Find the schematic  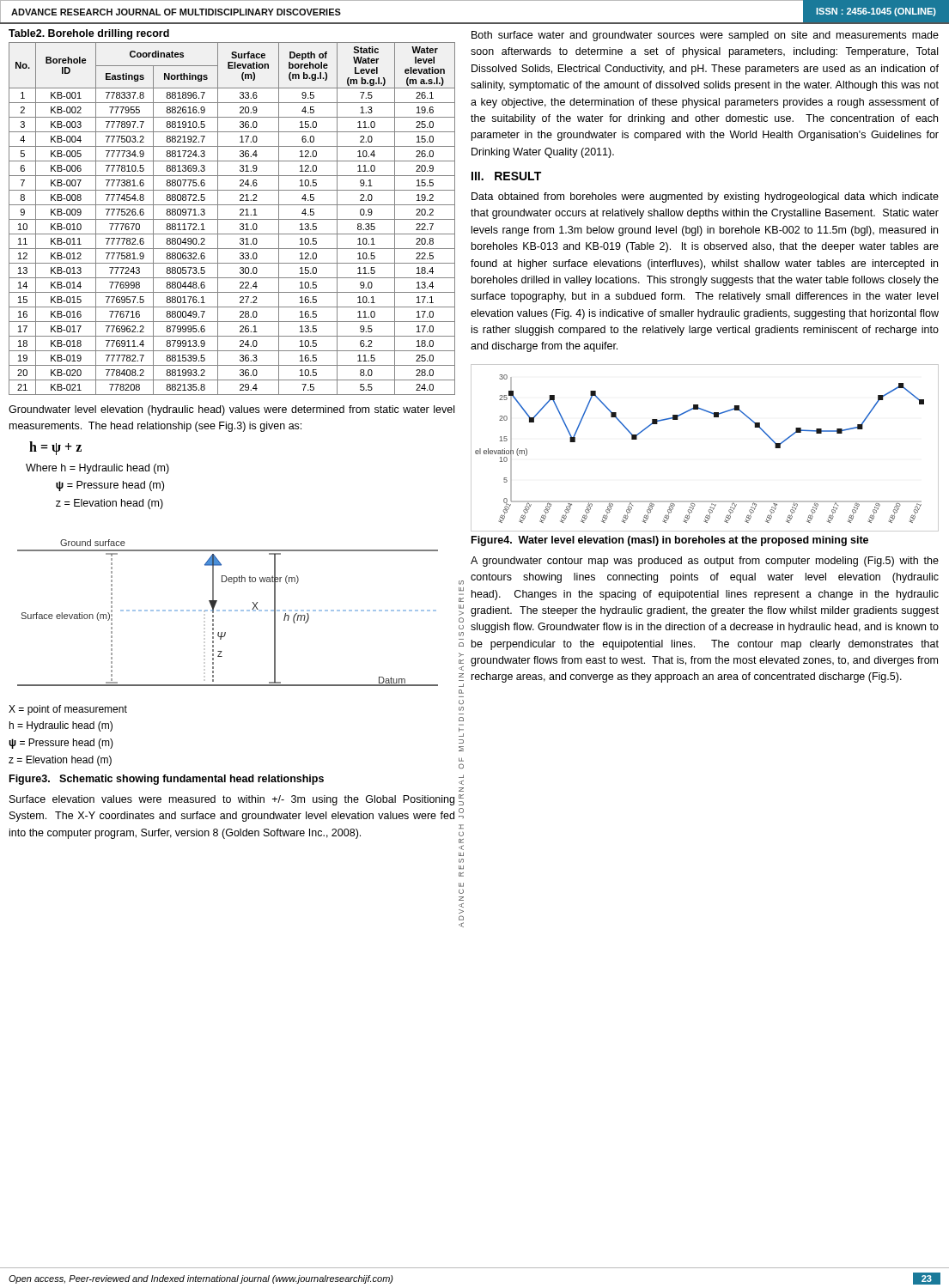tap(232, 608)
